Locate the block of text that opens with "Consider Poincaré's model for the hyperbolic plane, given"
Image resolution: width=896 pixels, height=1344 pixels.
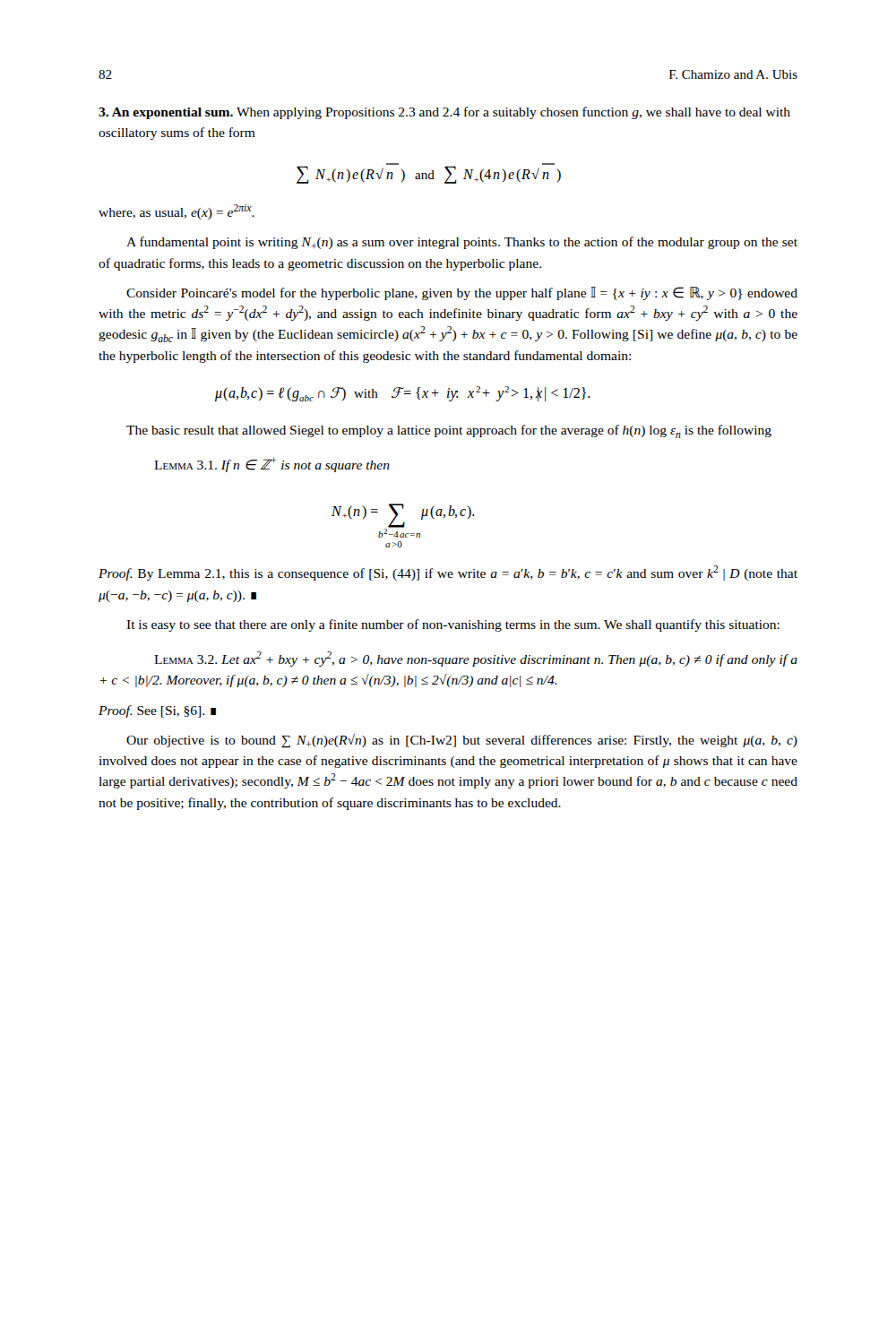(448, 324)
